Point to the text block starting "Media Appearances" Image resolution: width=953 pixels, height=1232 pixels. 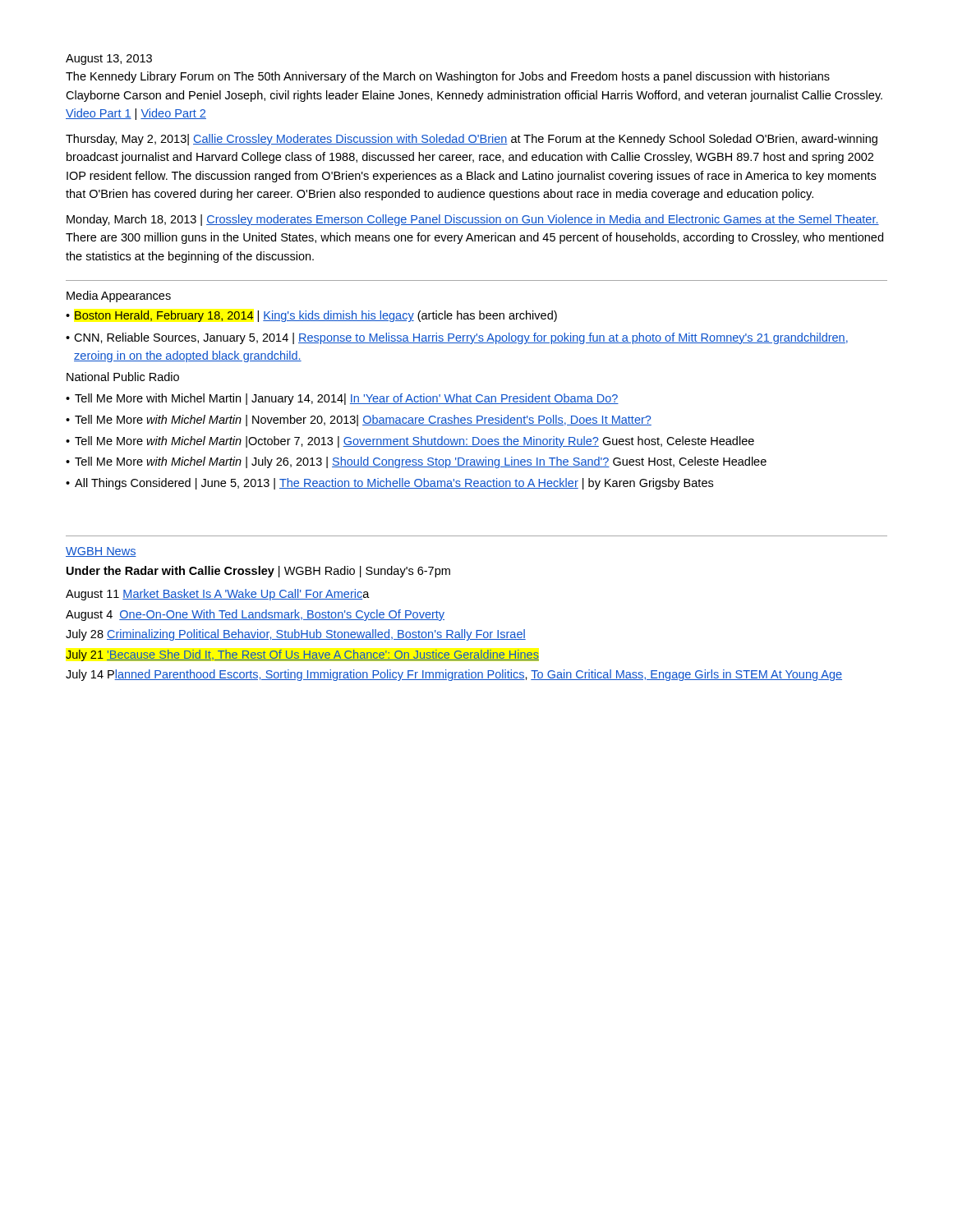(x=118, y=296)
